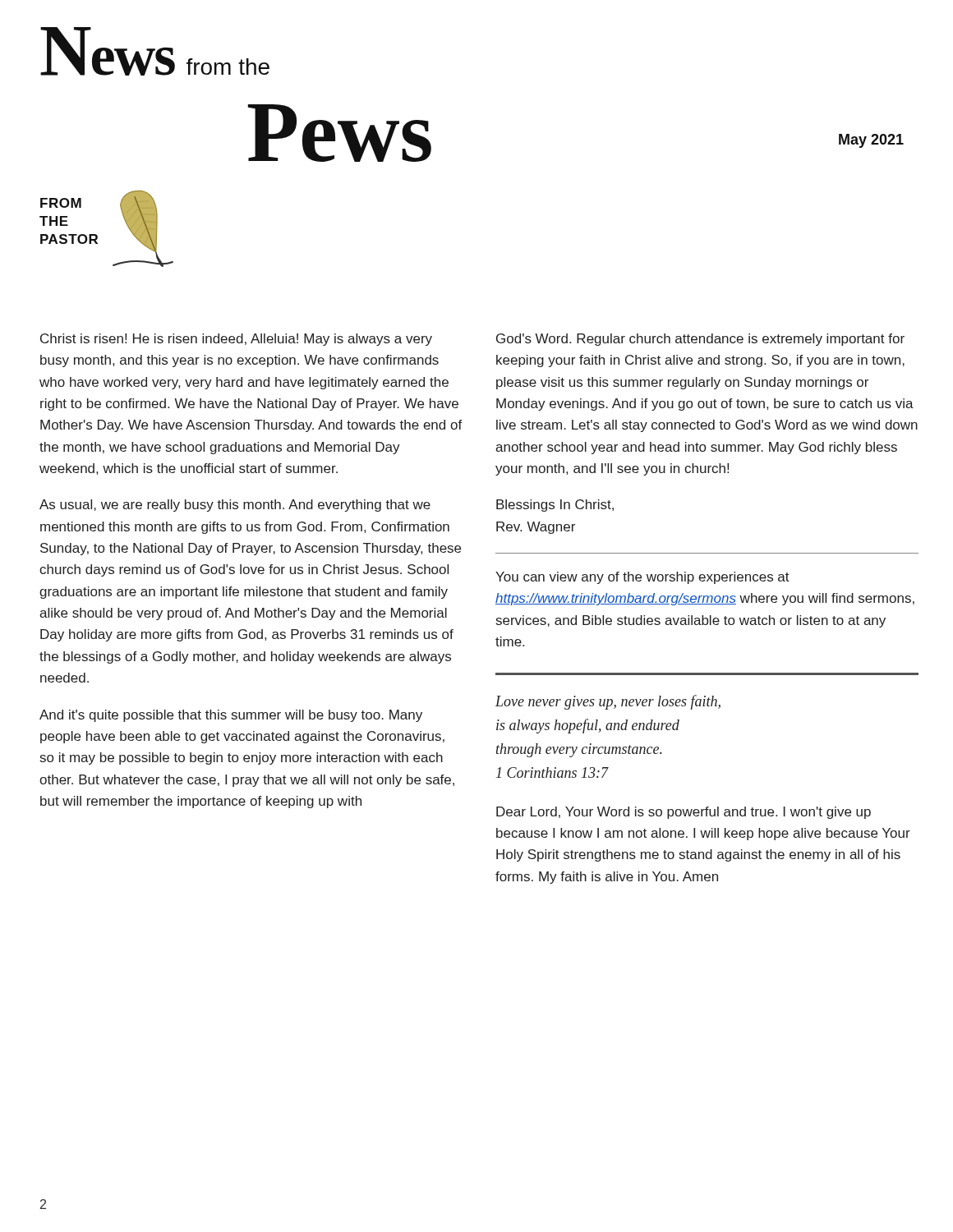Point to "May 2021"
Screen dimensions: 1232x953
pos(871,140)
